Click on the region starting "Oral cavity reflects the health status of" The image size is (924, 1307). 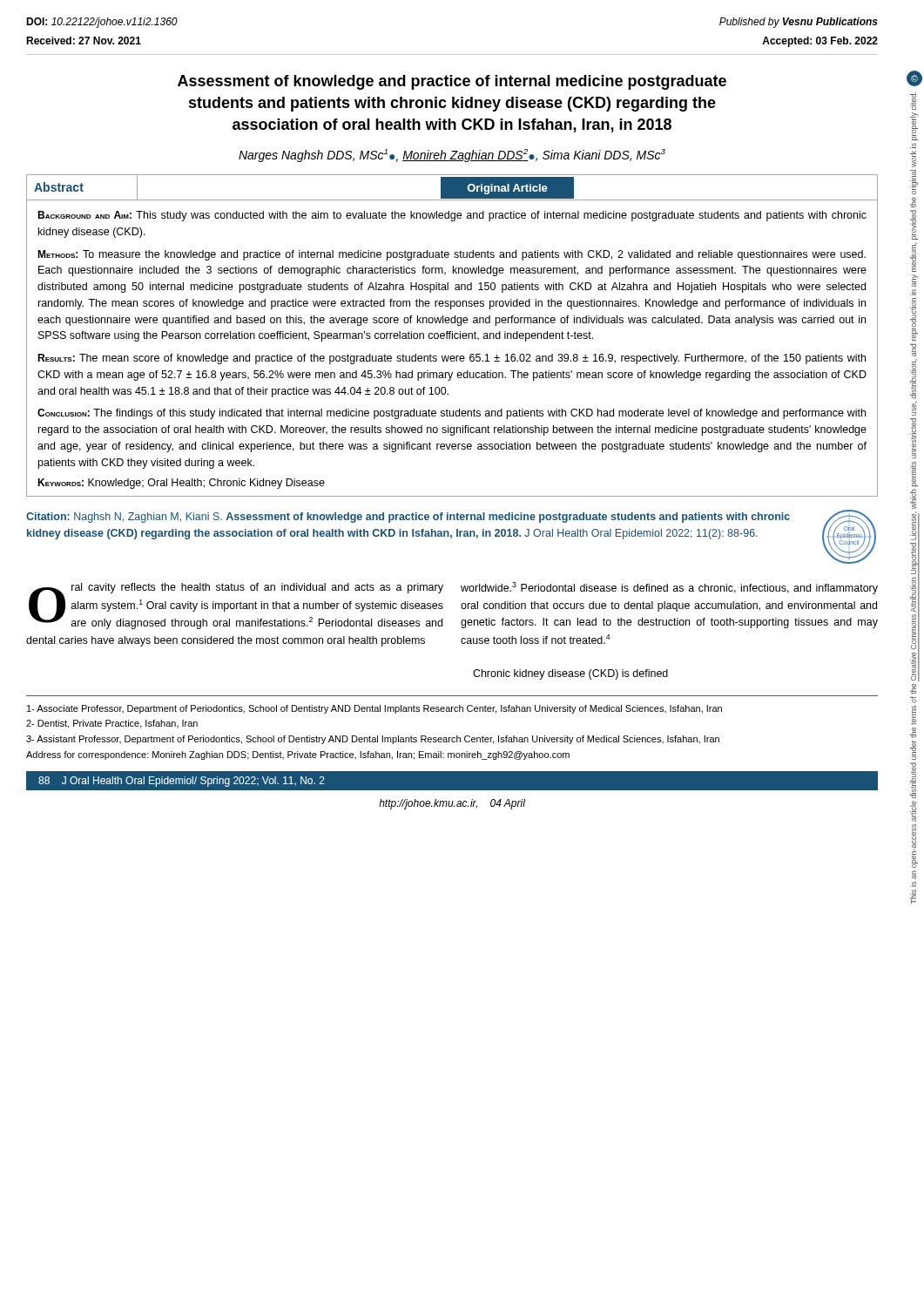point(235,613)
